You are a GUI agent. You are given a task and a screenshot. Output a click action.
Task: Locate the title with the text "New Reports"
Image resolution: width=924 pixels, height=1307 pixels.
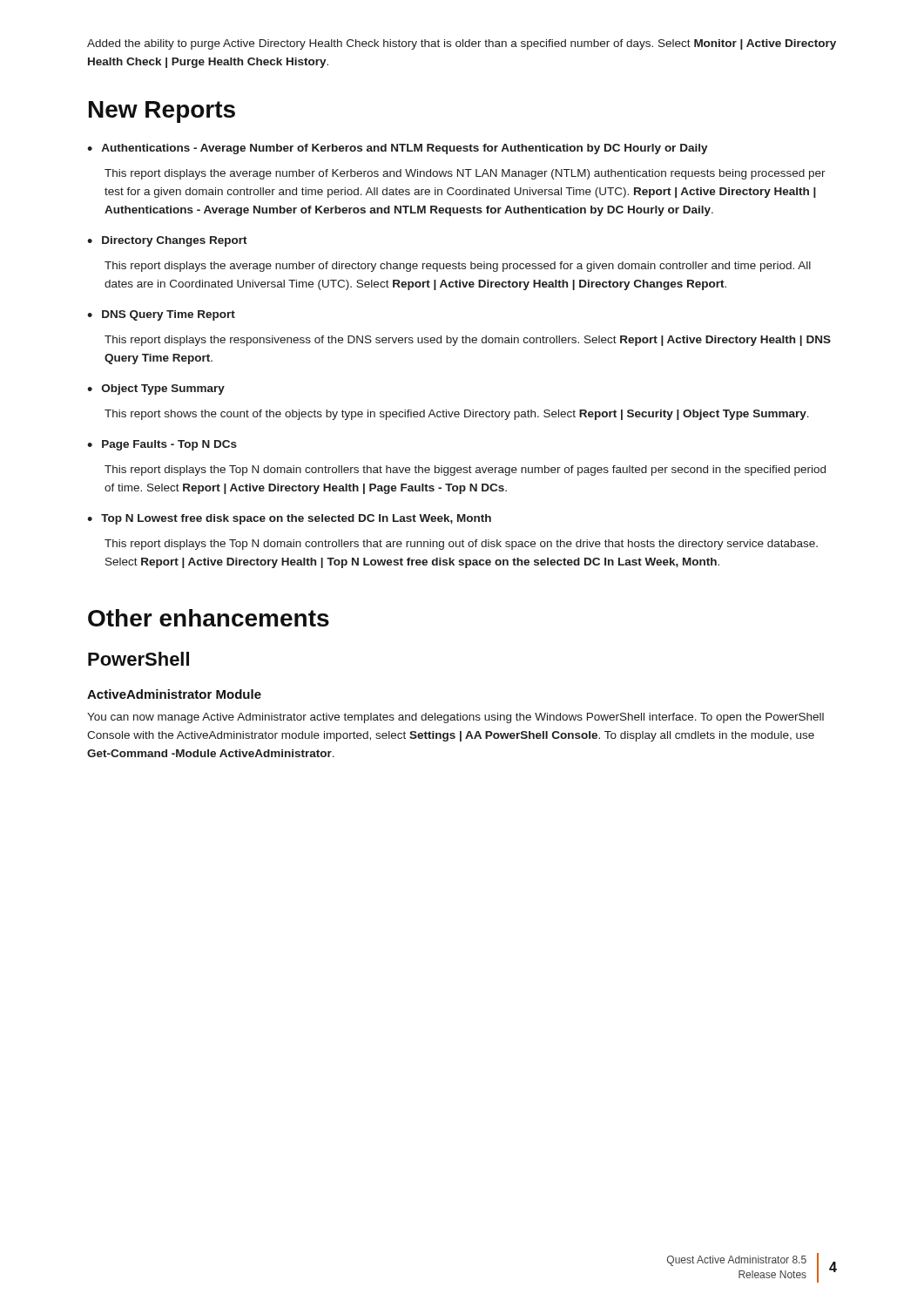coord(162,109)
